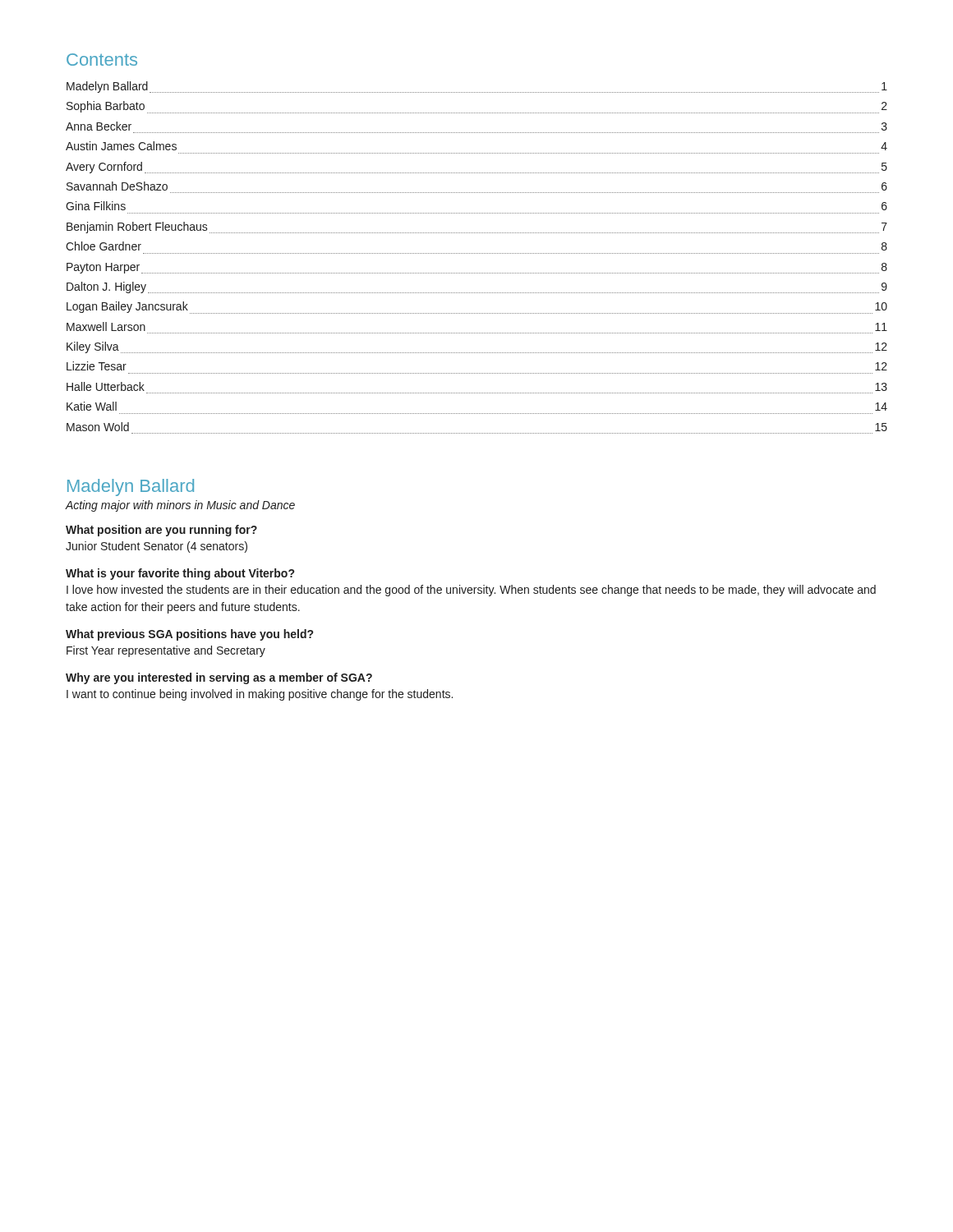Point to "Dalton J. Higley 9"
Image resolution: width=953 pixels, height=1232 pixels.
click(x=476, y=287)
